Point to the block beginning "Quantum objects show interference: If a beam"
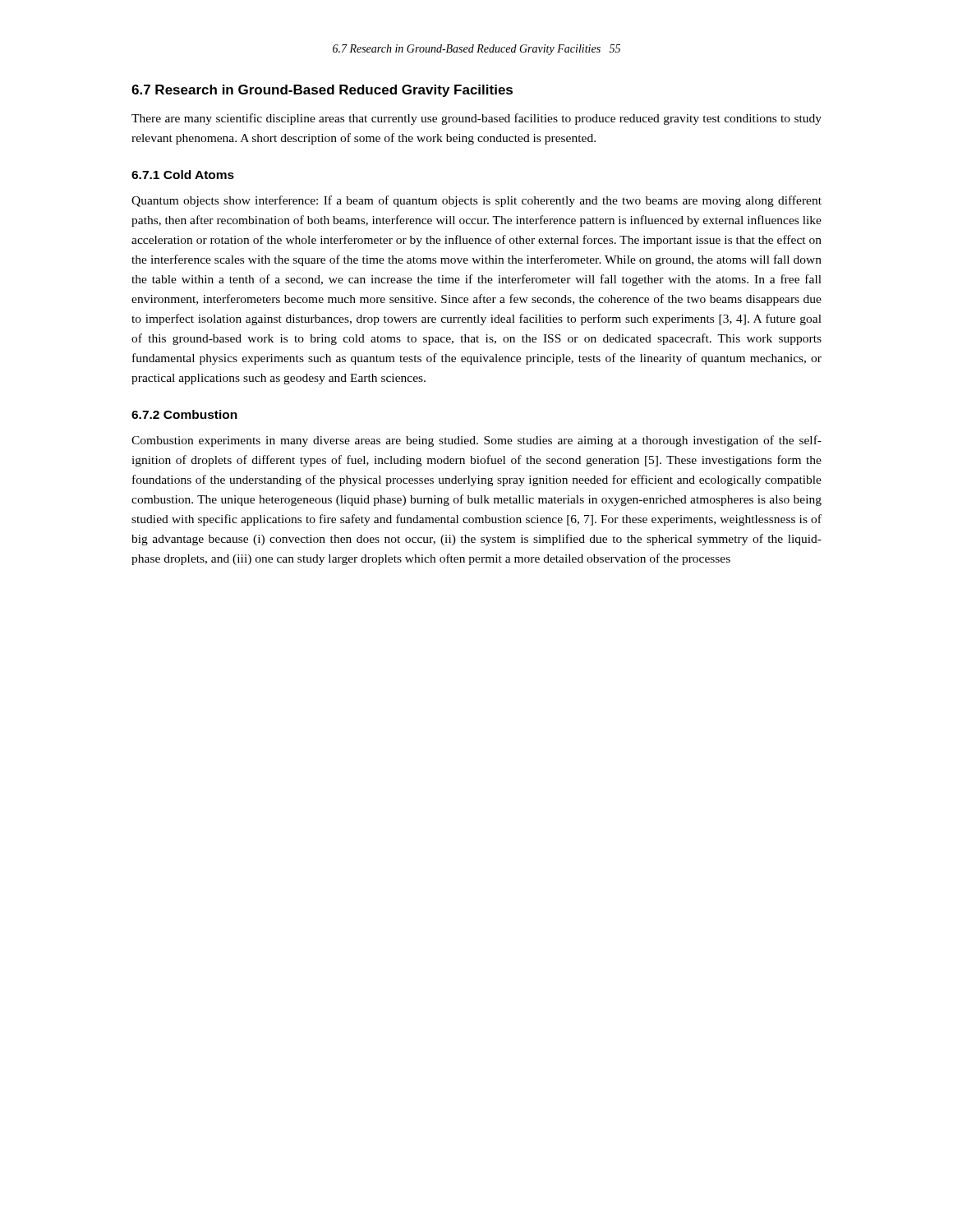 pyautogui.click(x=476, y=289)
